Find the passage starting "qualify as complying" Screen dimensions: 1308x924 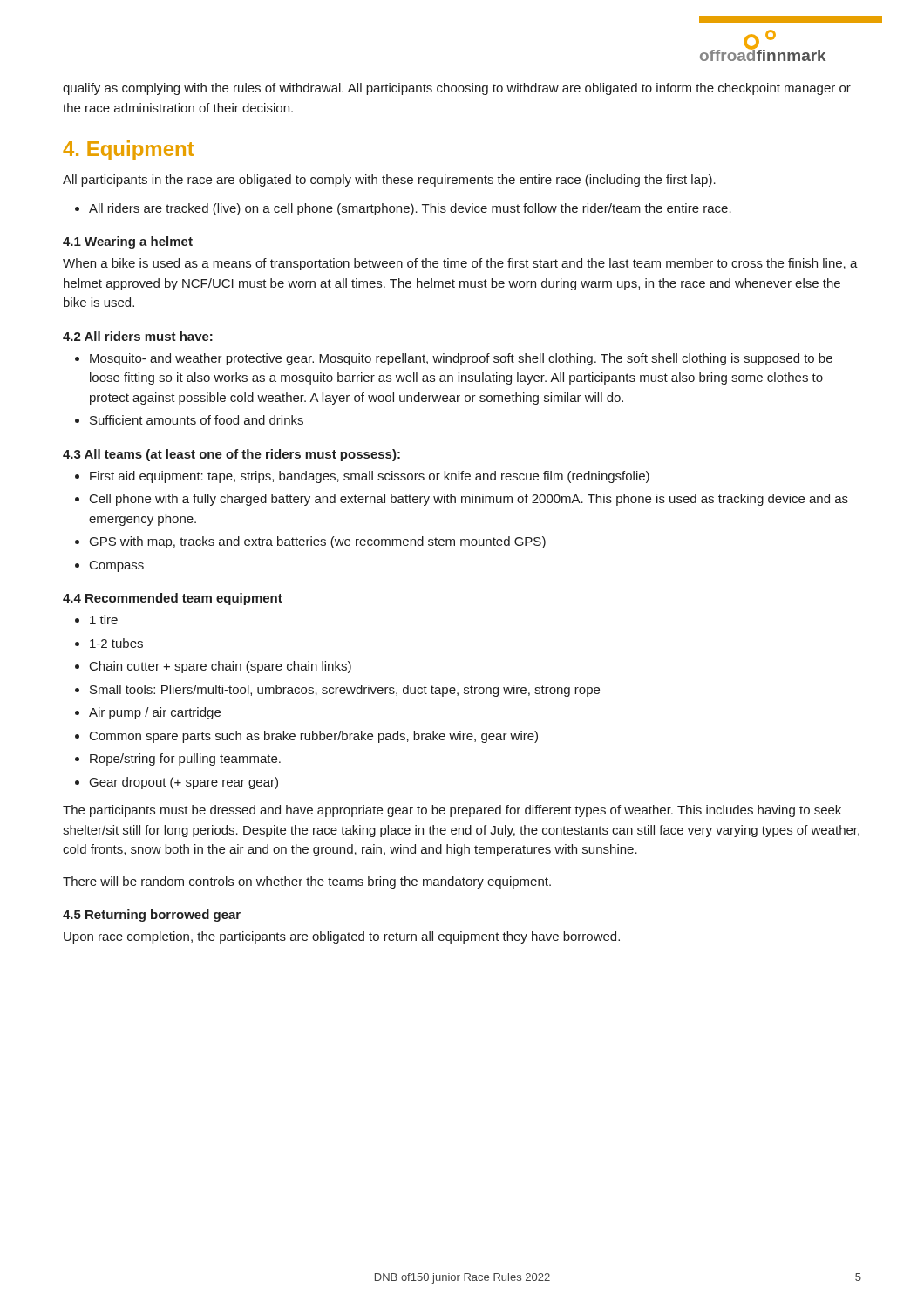[457, 97]
